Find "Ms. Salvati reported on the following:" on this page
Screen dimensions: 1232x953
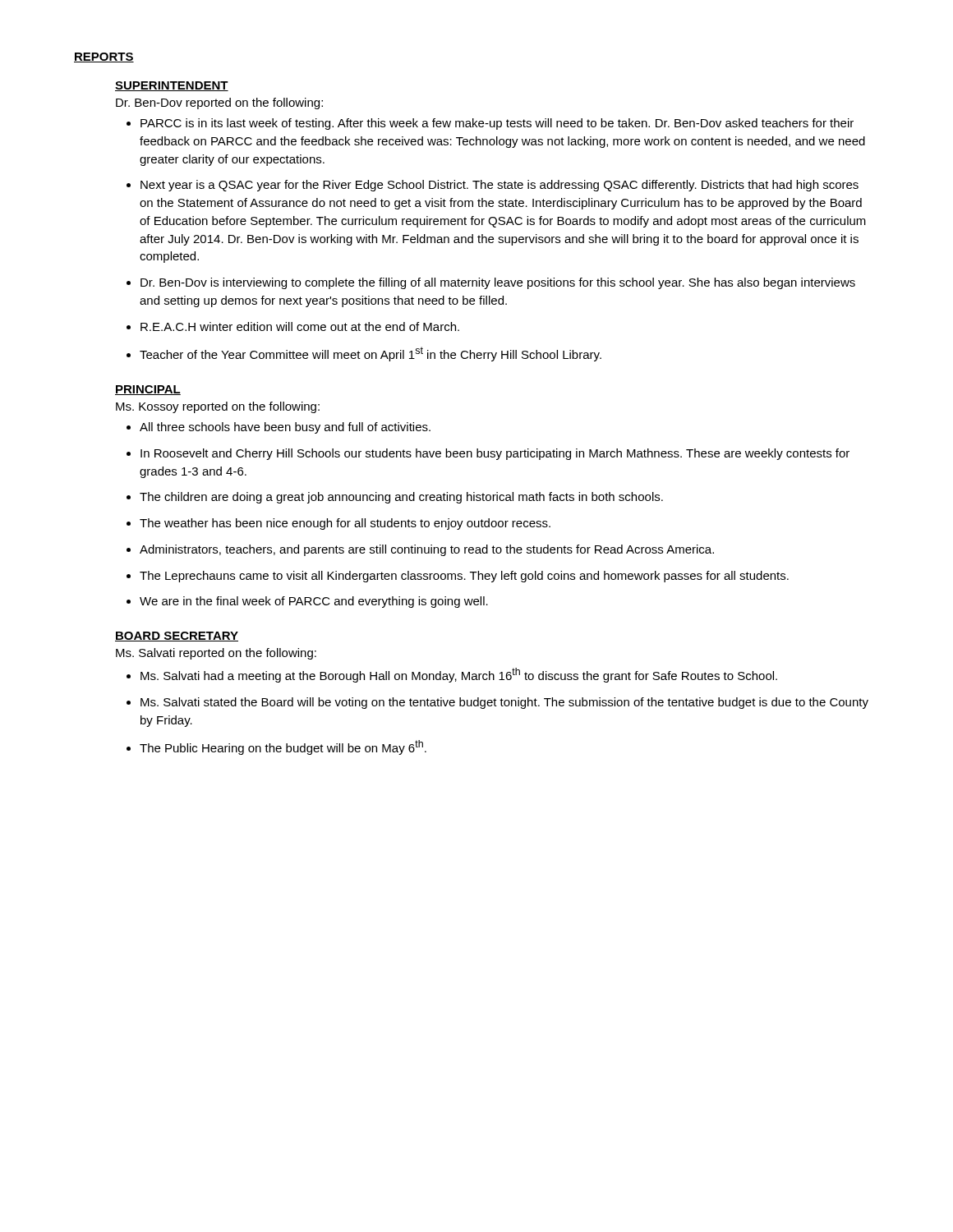pyautogui.click(x=216, y=653)
